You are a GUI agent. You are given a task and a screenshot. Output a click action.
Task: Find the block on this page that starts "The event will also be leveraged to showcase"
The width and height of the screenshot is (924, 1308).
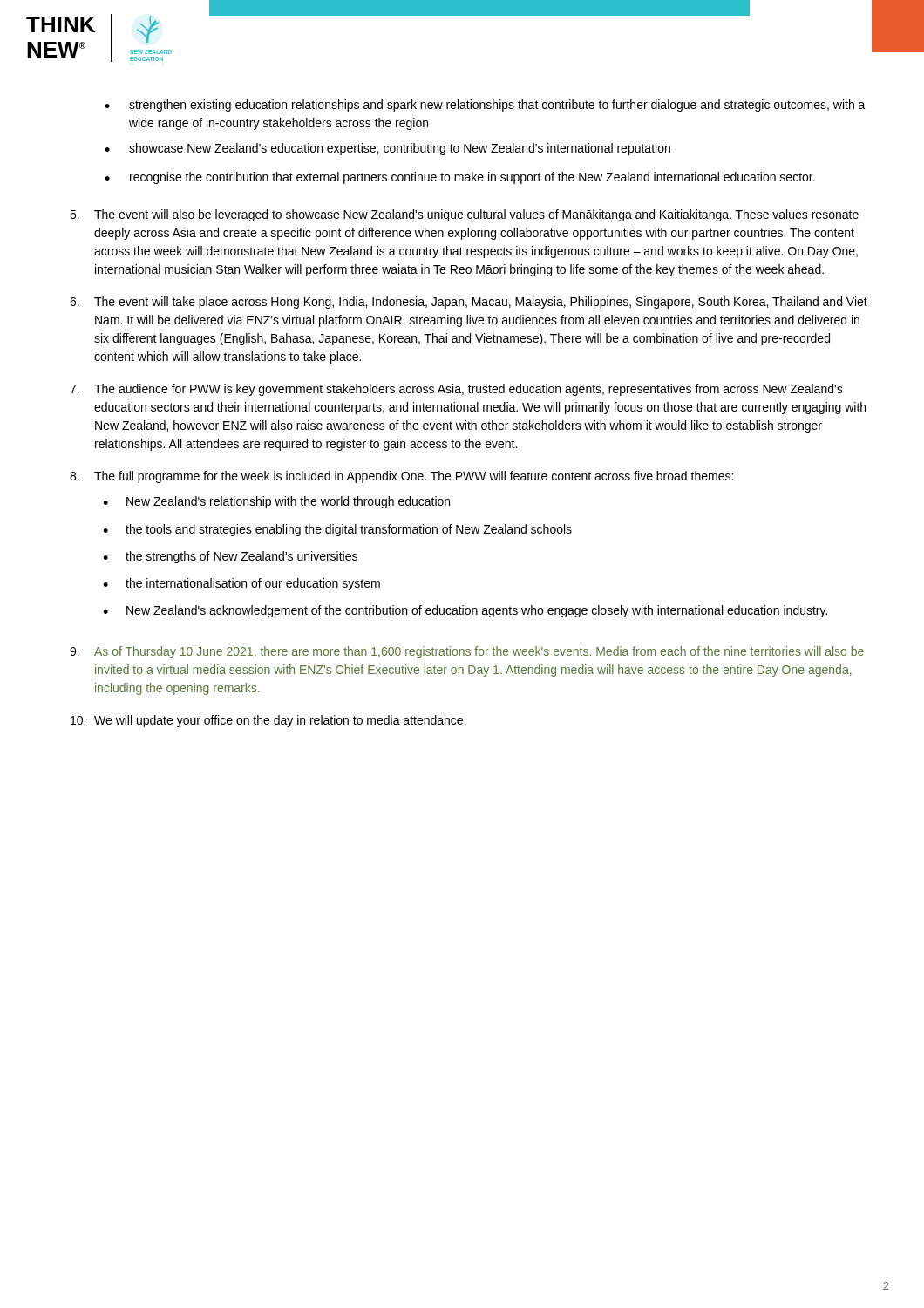[471, 243]
